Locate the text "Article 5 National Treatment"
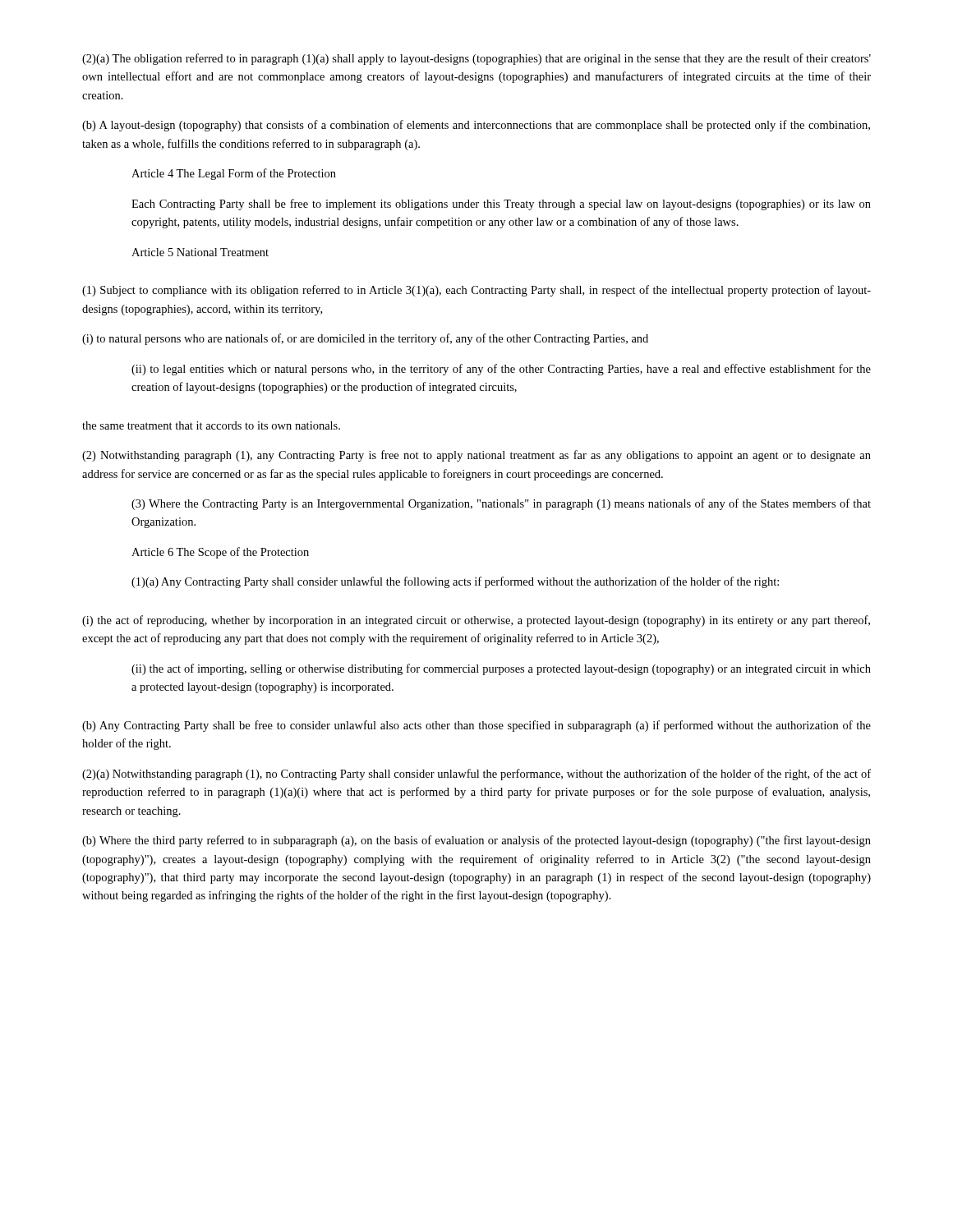This screenshot has height=1232, width=953. (200, 252)
